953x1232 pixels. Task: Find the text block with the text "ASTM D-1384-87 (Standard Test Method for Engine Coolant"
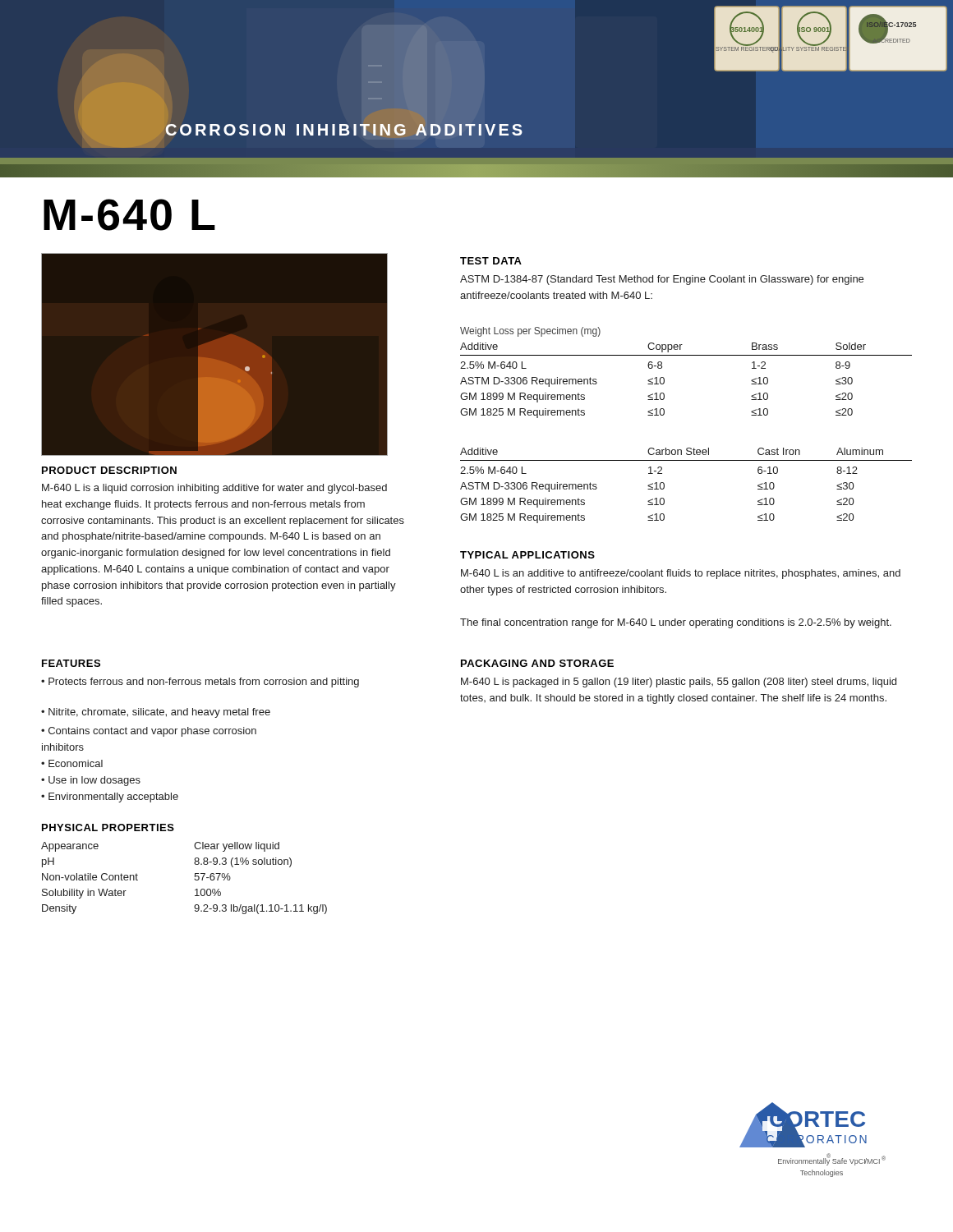(662, 287)
